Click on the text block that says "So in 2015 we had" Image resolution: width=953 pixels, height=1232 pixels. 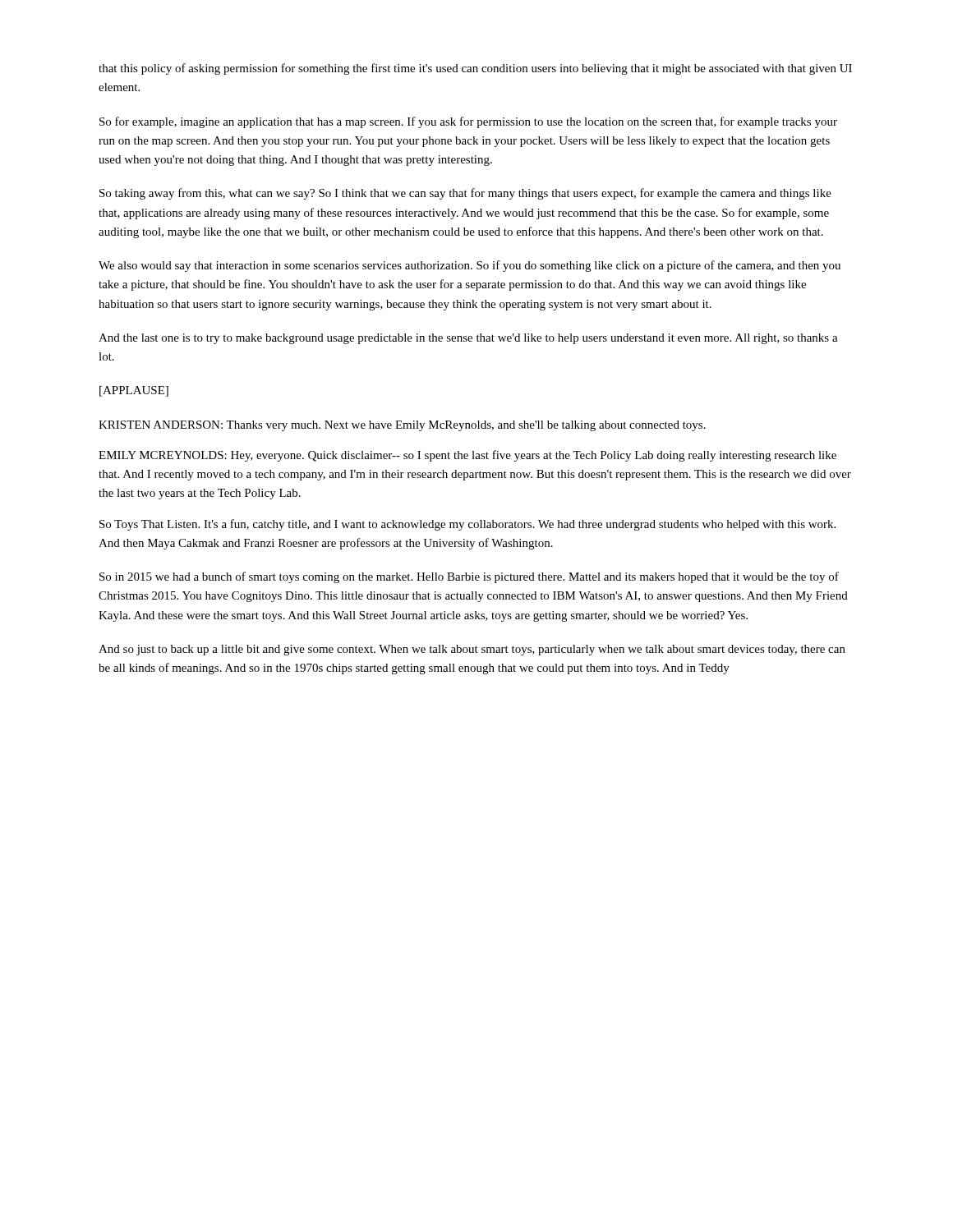point(473,596)
